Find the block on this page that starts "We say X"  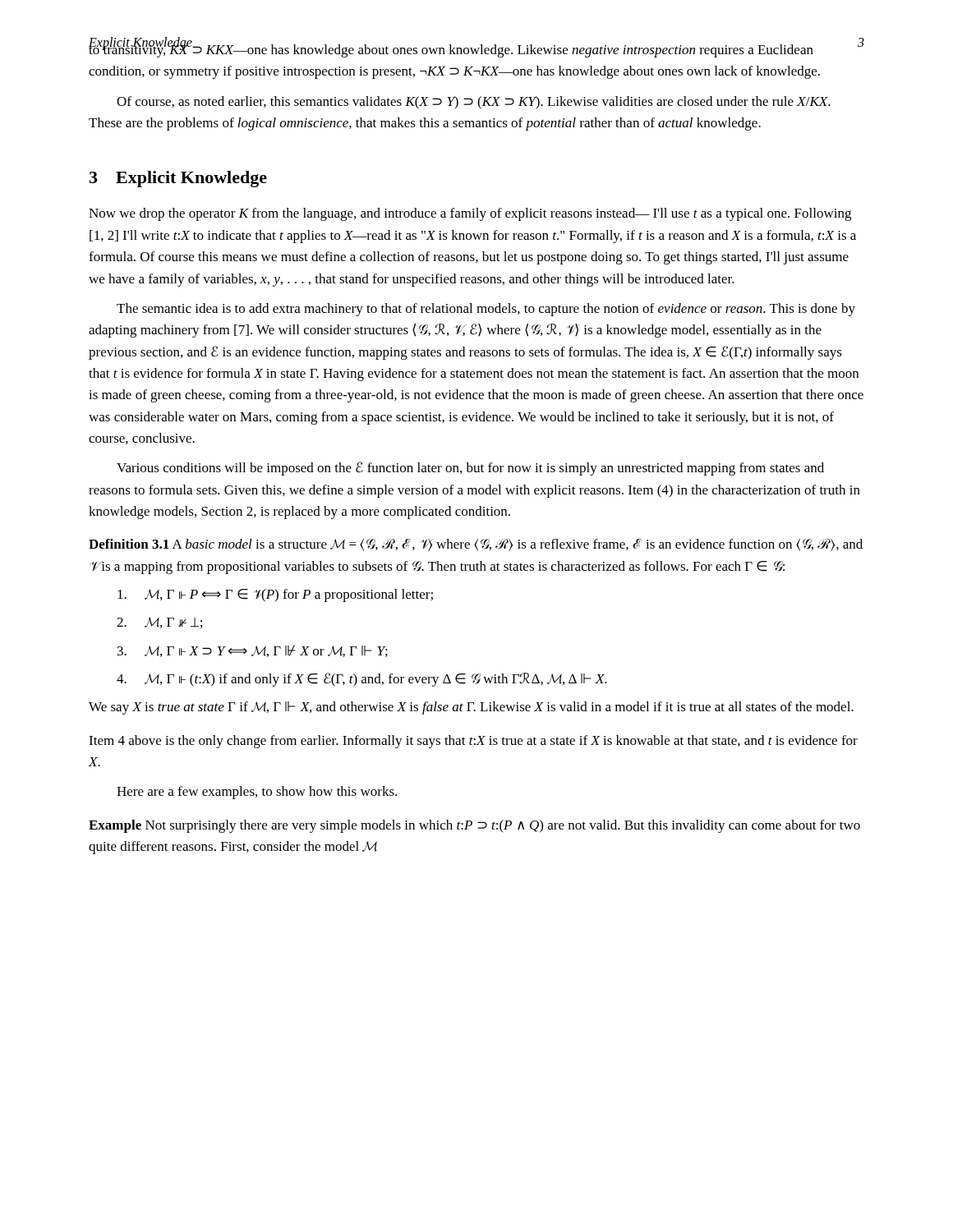point(476,708)
